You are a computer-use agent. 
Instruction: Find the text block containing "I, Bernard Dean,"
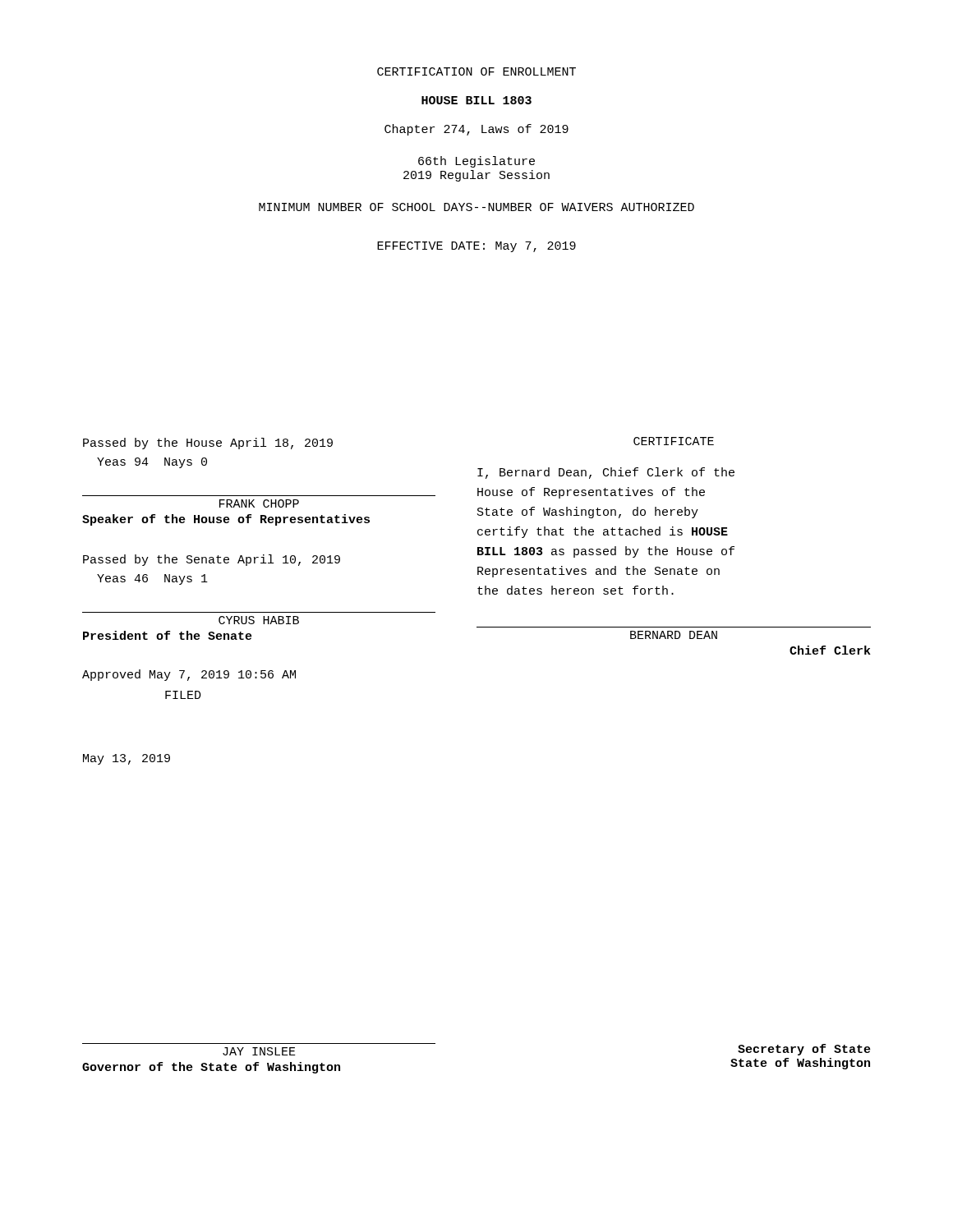click(x=606, y=533)
